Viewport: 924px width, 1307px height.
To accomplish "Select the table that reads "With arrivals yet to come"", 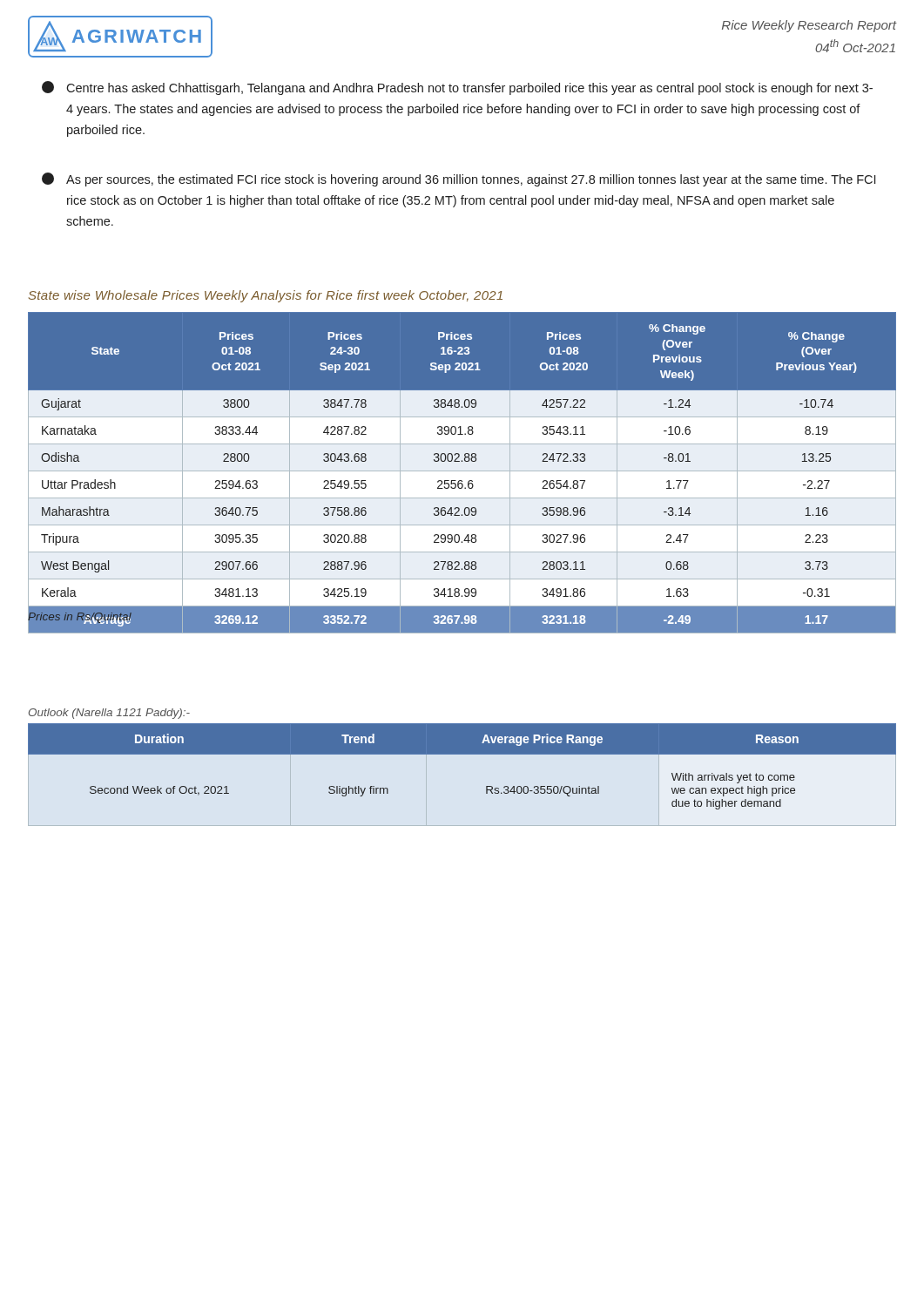I will click(x=462, y=775).
